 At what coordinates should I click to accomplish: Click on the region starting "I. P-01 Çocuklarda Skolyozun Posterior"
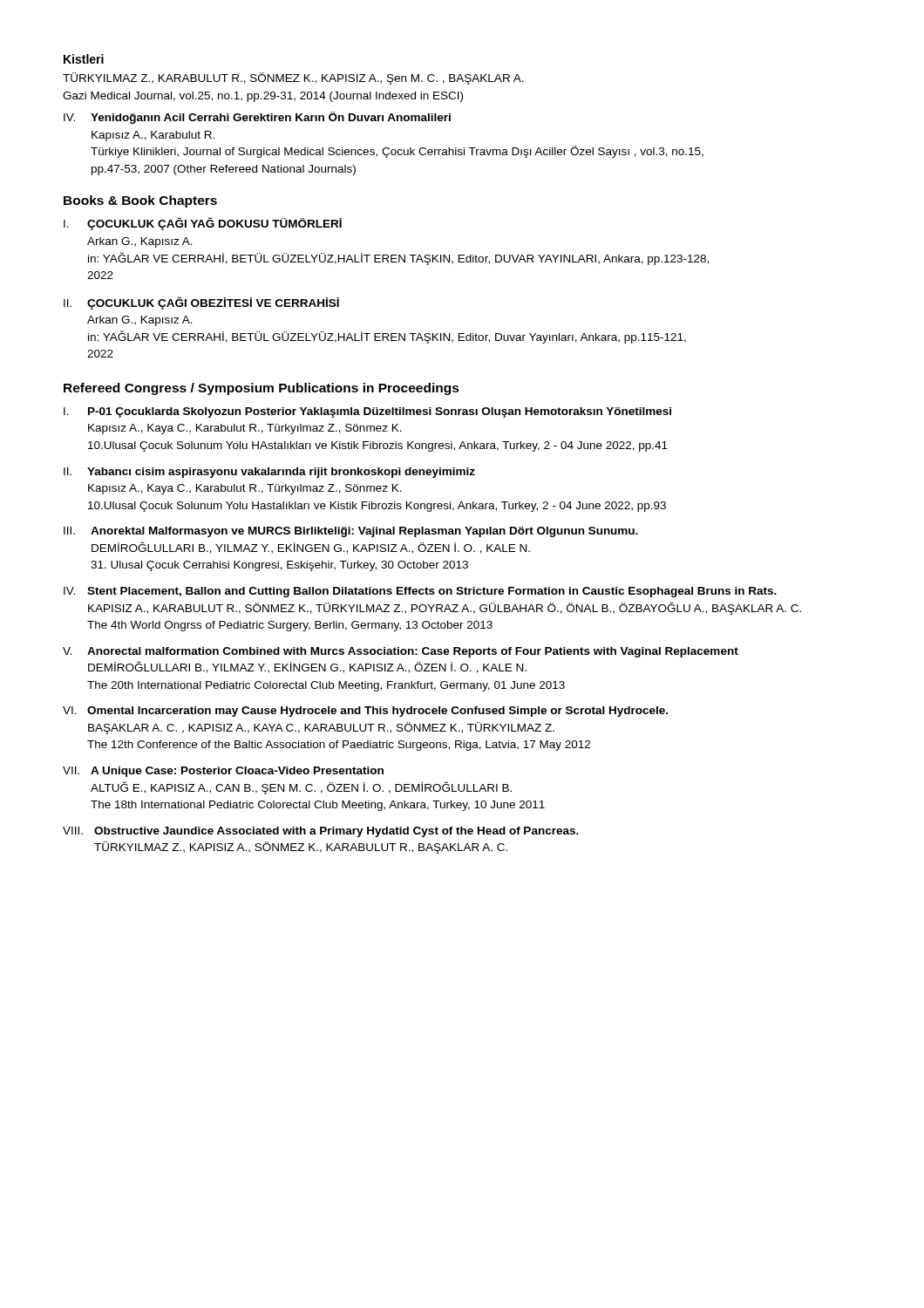[x=367, y=428]
